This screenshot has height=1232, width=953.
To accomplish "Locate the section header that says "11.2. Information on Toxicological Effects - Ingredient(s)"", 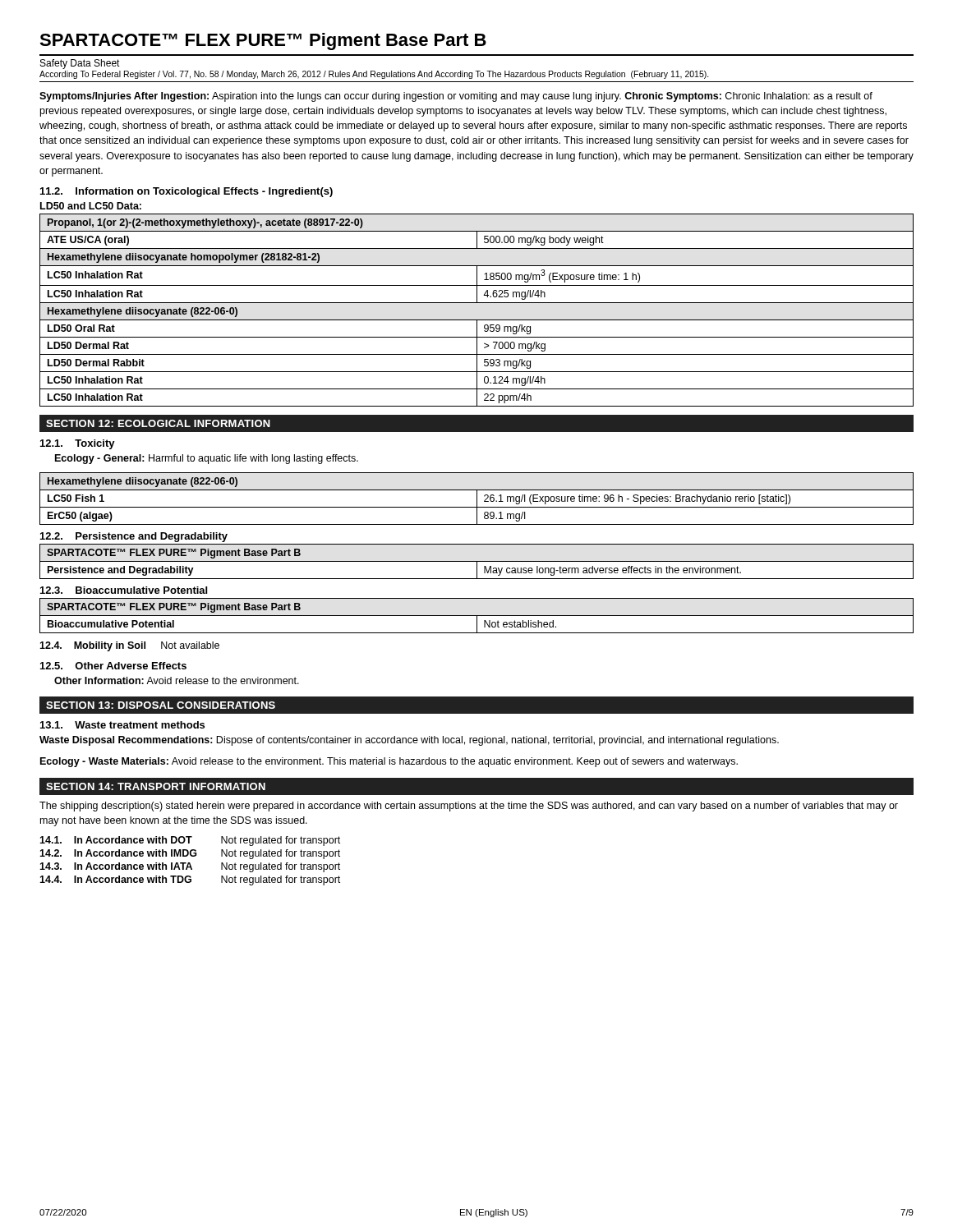I will point(186,191).
